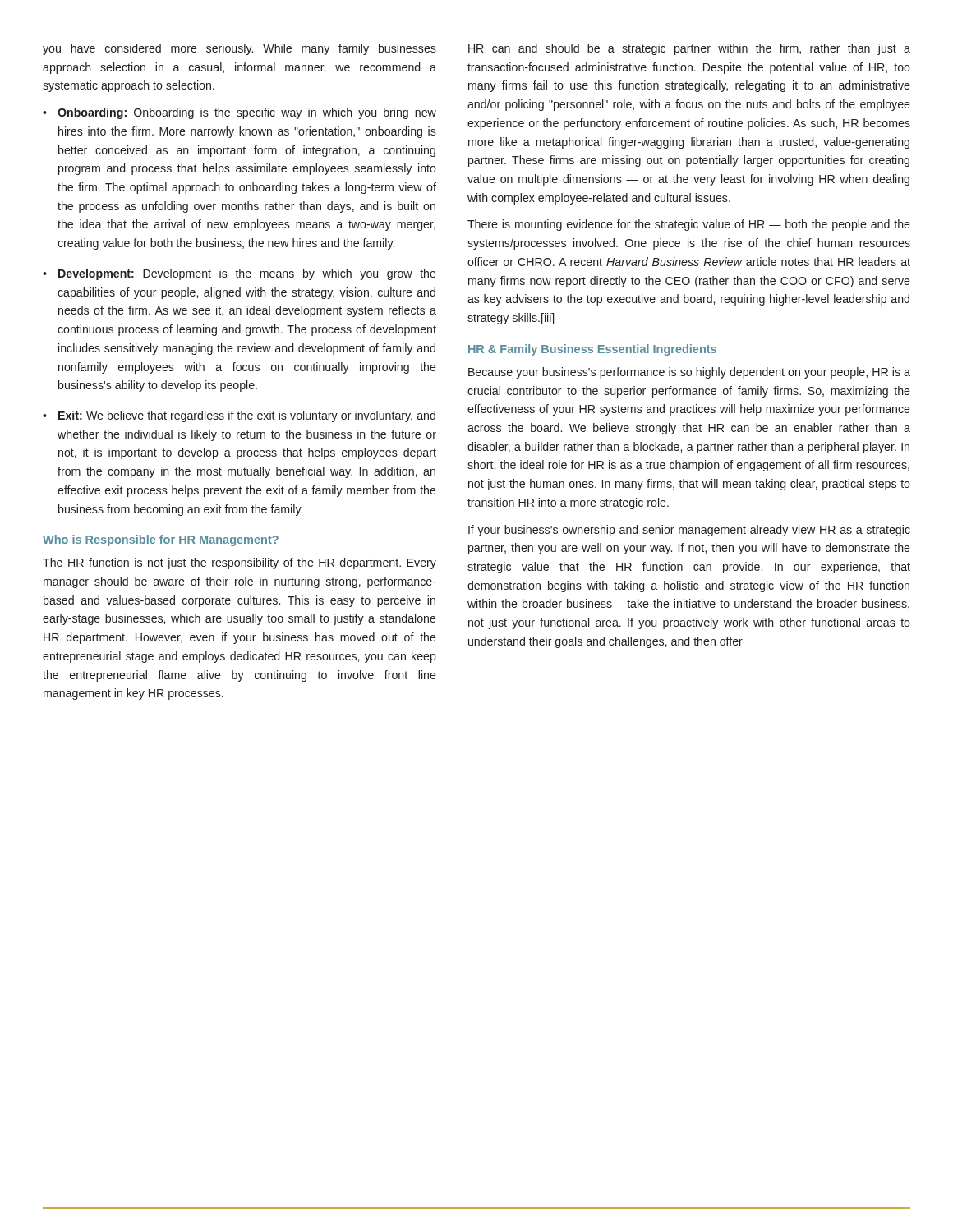The height and width of the screenshot is (1232, 953).
Task: Select the text block containing "If your business's ownership and senior management already"
Action: (689, 586)
